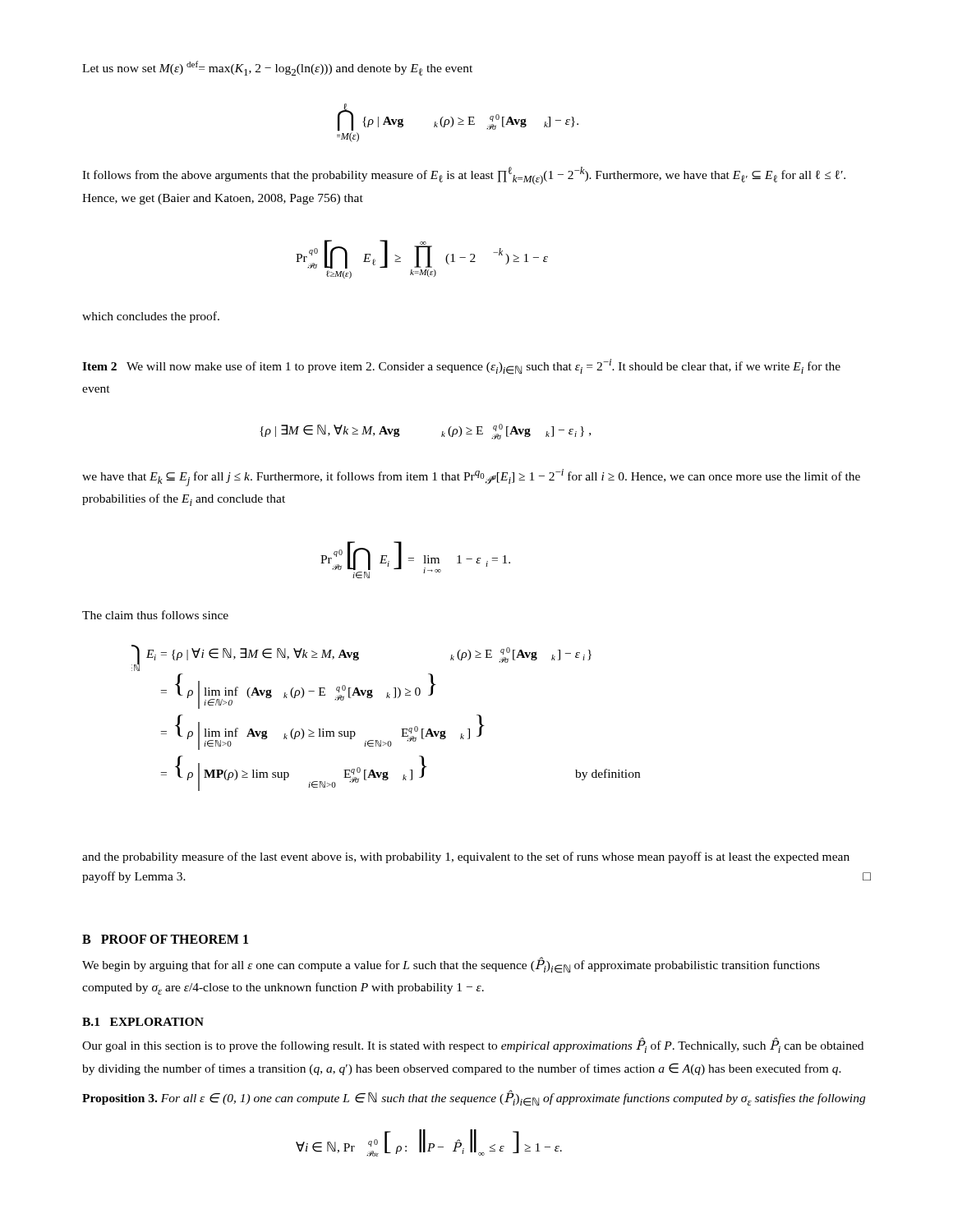
Task: Click on the region starting "The claim thus follows since"
Action: point(155,615)
